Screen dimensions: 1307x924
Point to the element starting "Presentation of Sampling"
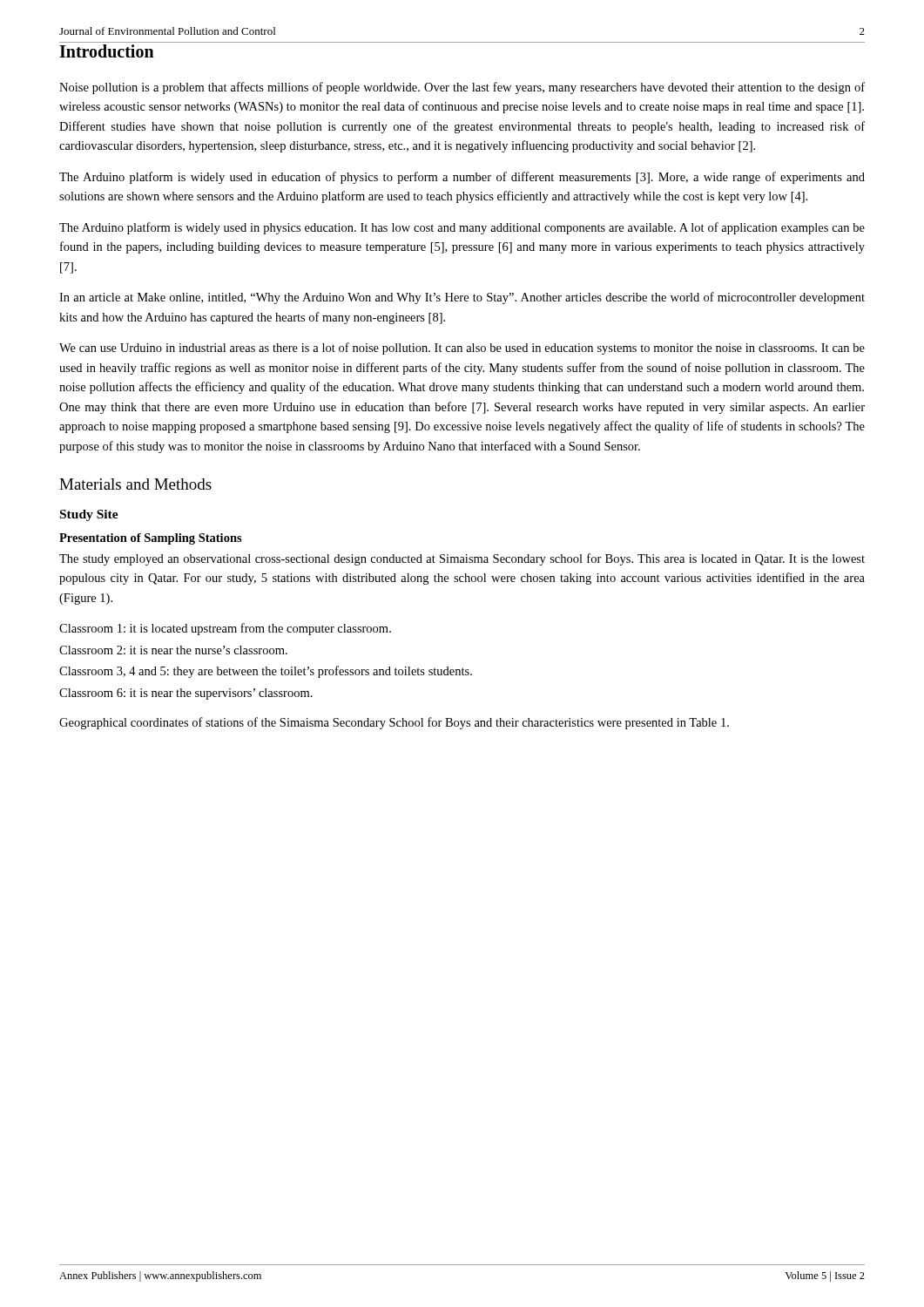pos(151,539)
